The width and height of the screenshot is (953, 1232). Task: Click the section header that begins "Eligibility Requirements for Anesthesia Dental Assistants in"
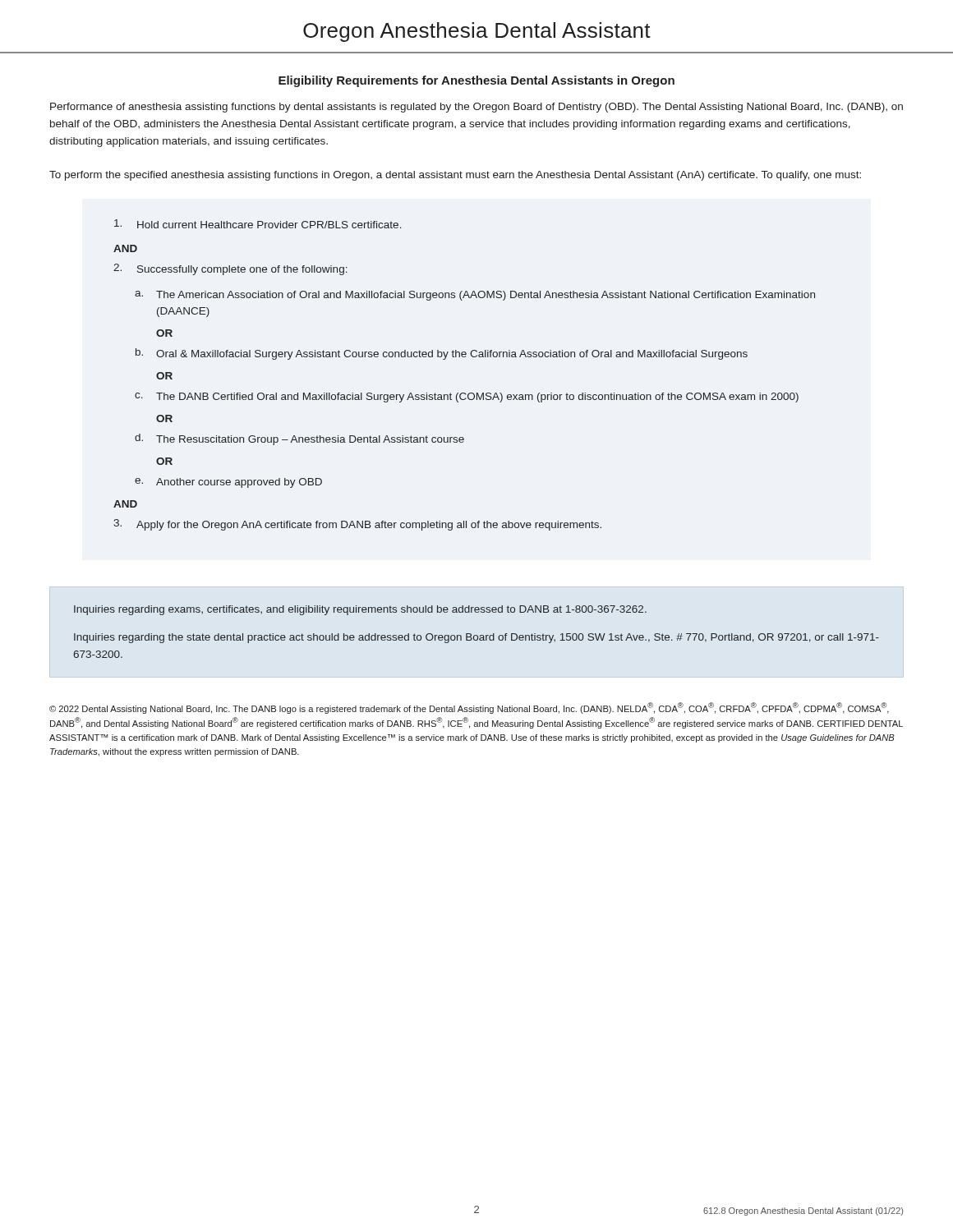(476, 80)
